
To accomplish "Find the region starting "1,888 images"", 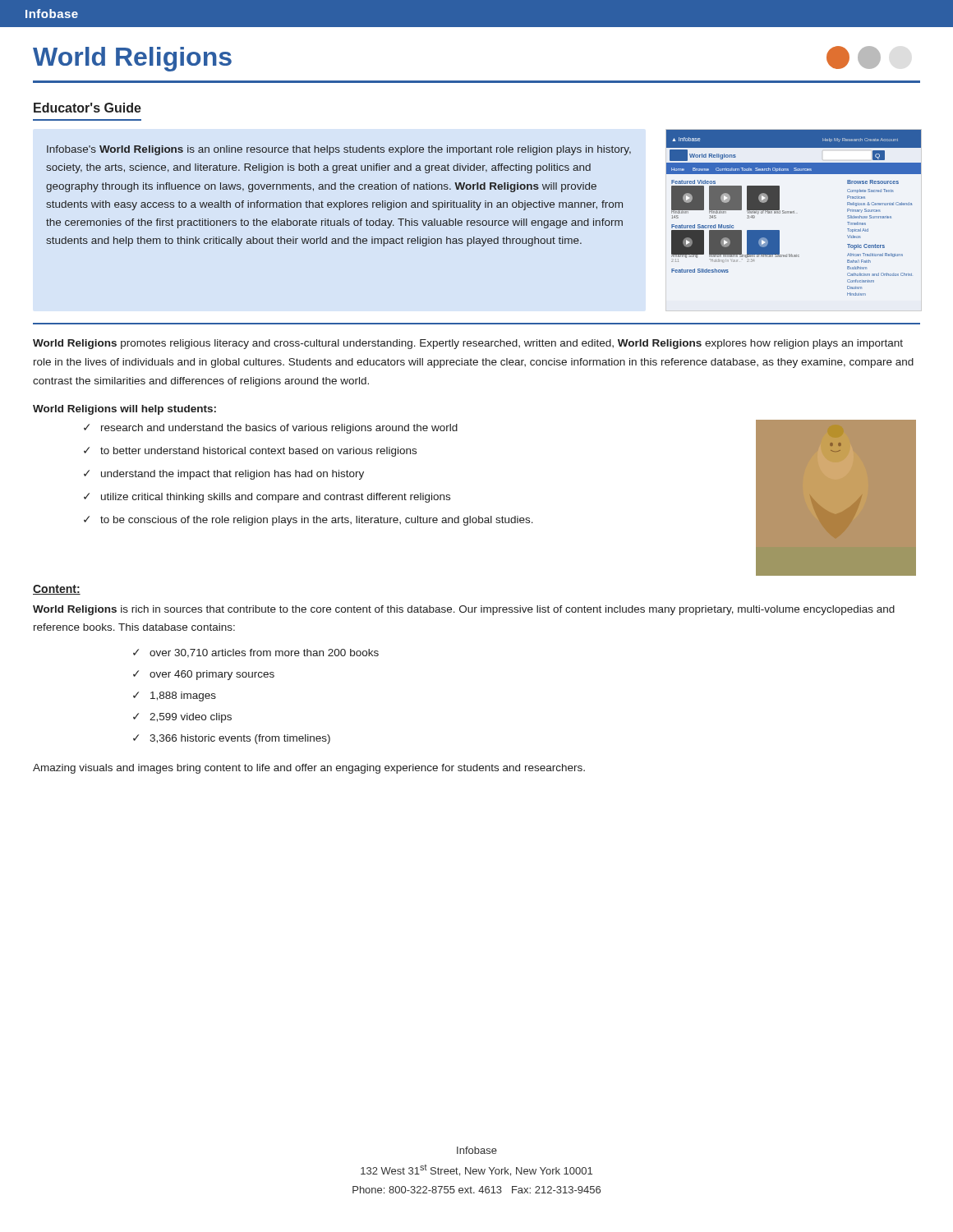I will [183, 695].
